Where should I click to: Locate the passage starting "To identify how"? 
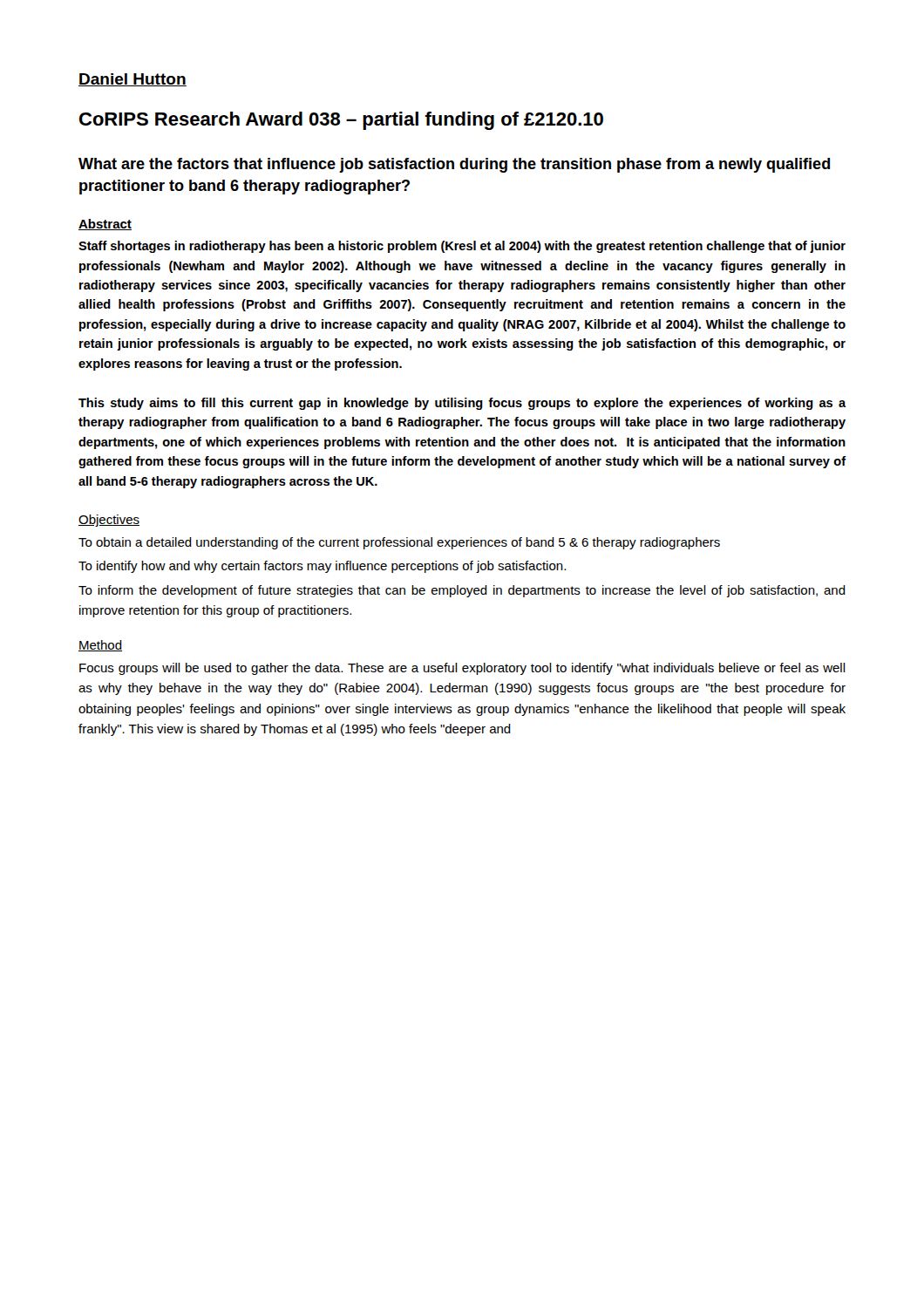(x=462, y=566)
